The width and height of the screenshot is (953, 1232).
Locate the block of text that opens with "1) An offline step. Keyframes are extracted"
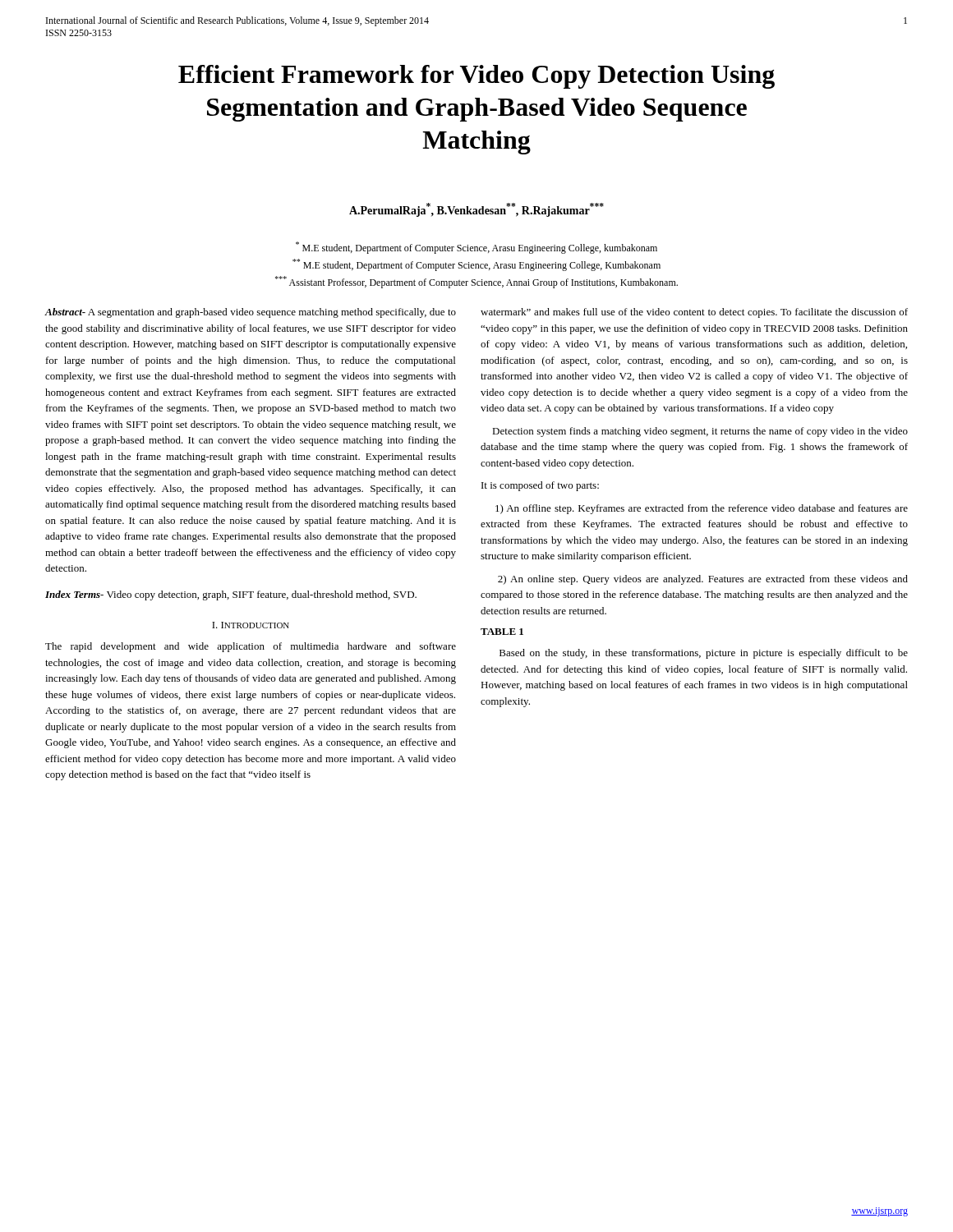pos(694,532)
